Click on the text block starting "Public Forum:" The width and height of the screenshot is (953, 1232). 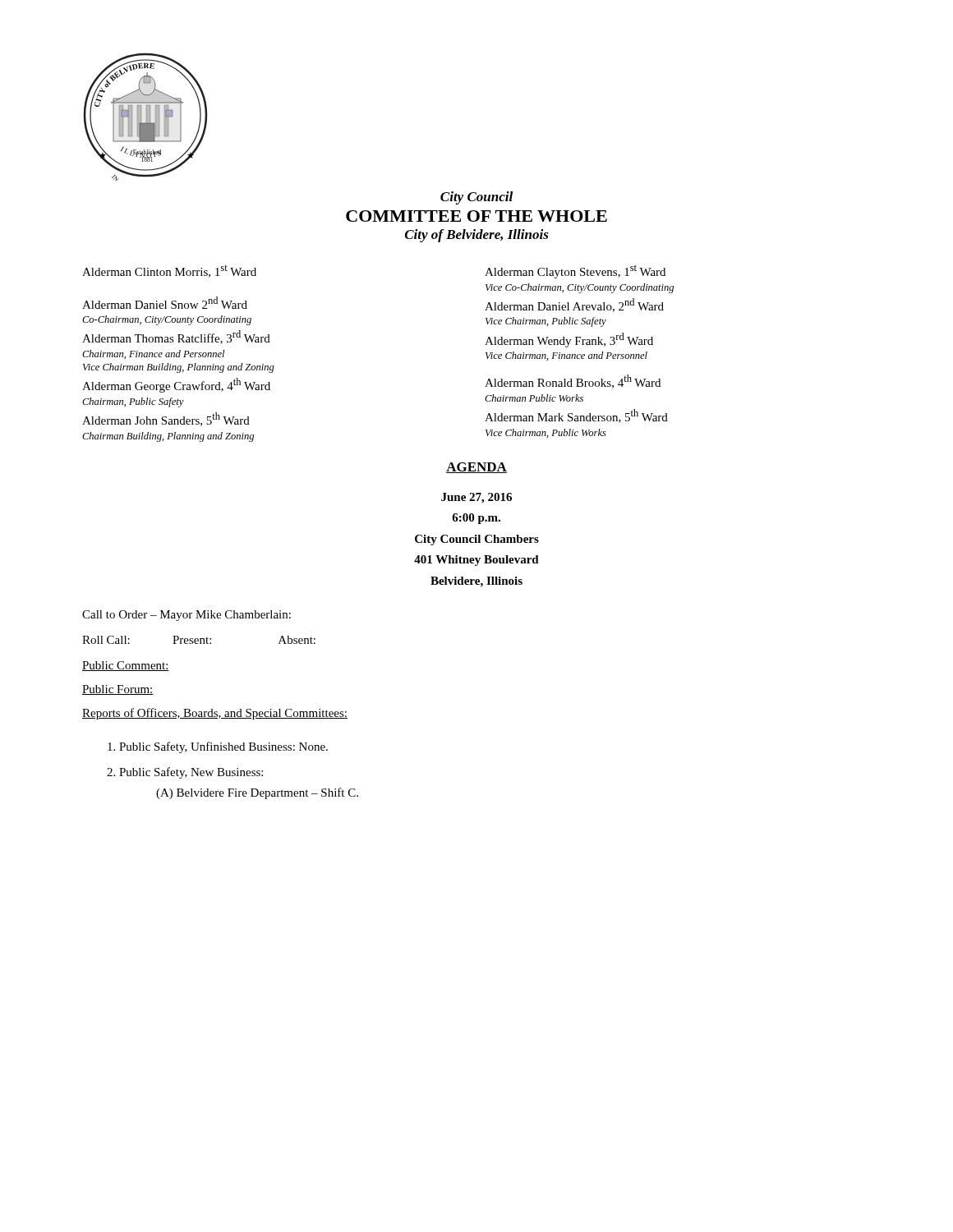pos(118,689)
